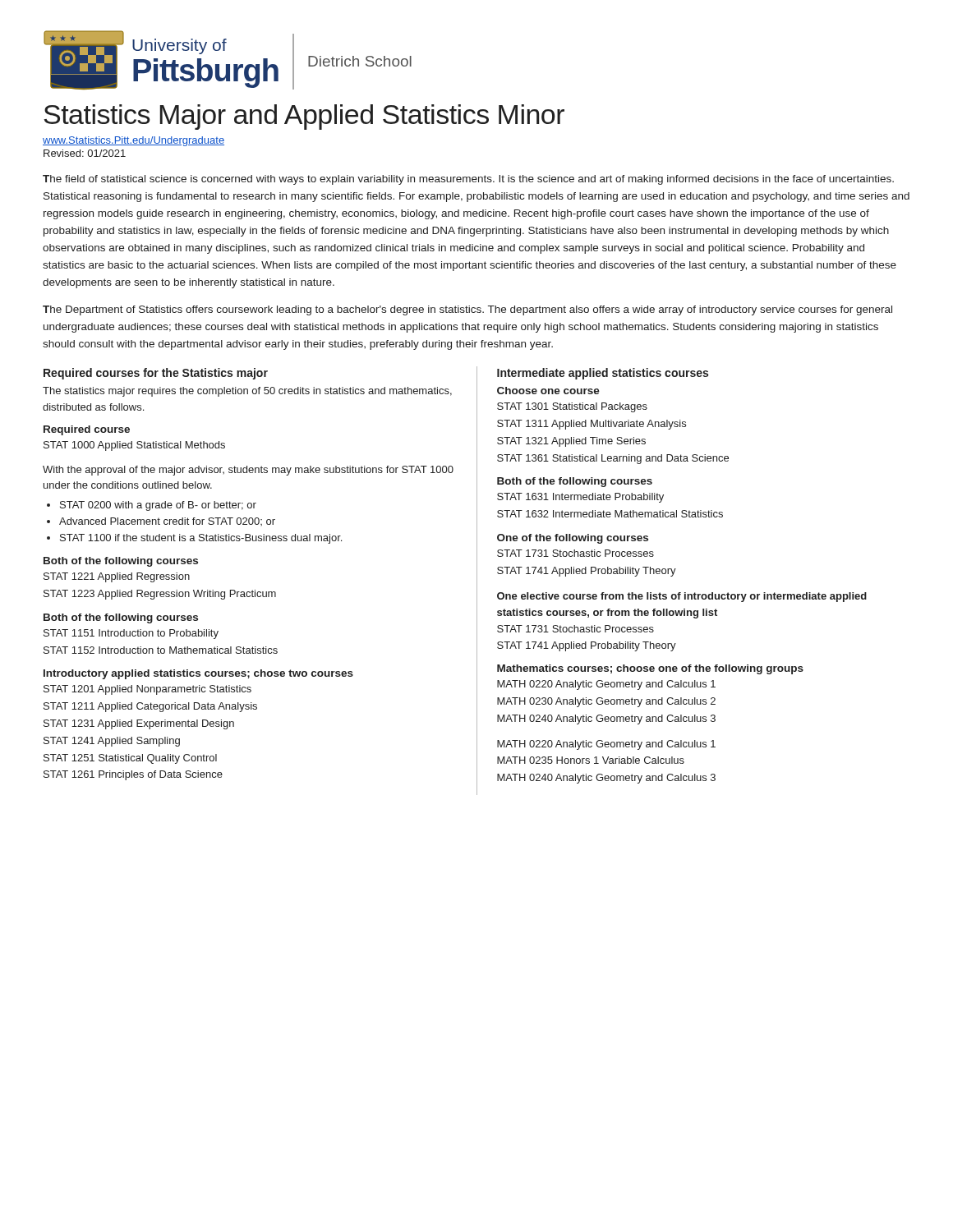953x1232 pixels.
Task: Point to "One of the following courses"
Action: coord(573,538)
